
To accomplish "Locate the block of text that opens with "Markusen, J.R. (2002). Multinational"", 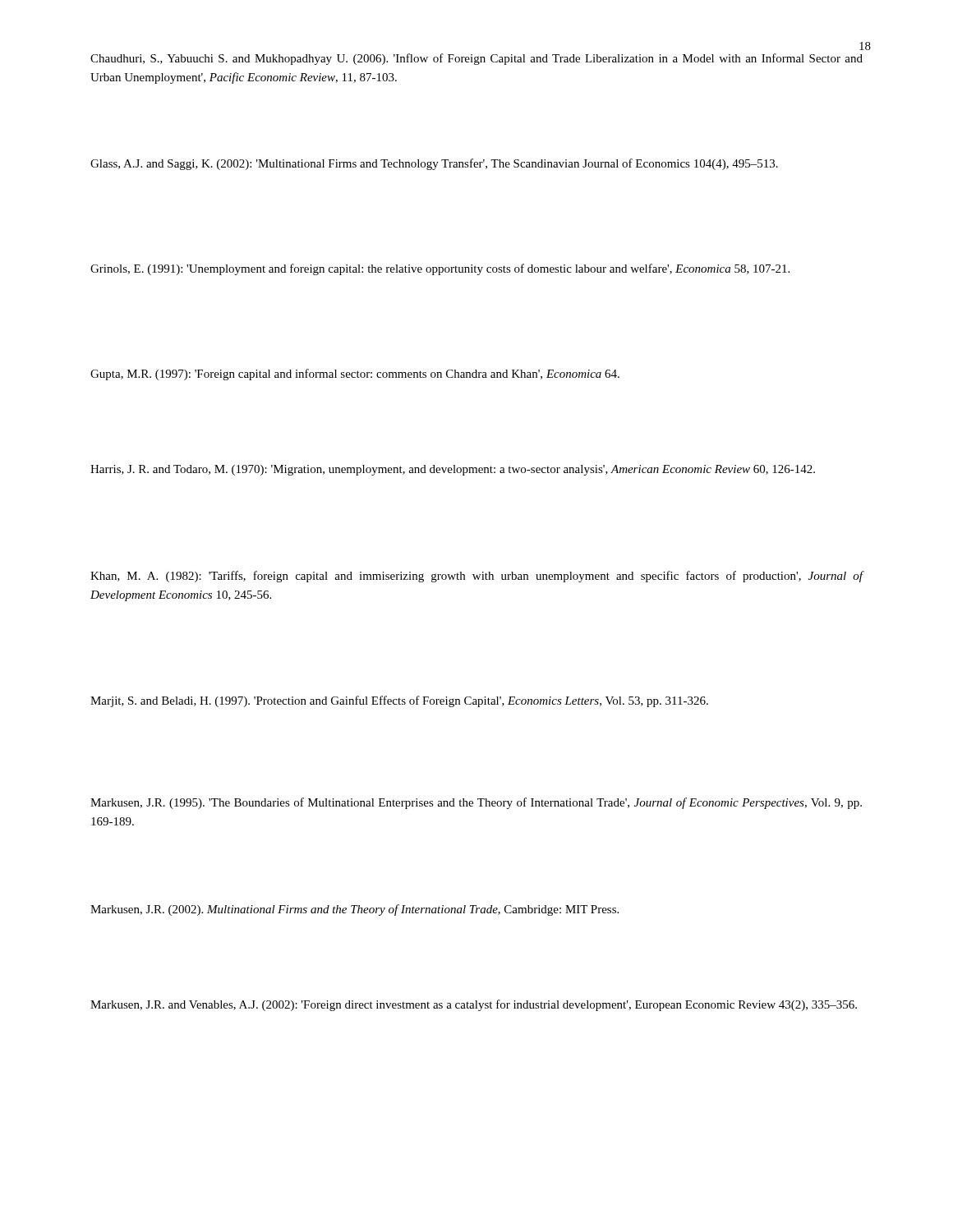I will [355, 909].
